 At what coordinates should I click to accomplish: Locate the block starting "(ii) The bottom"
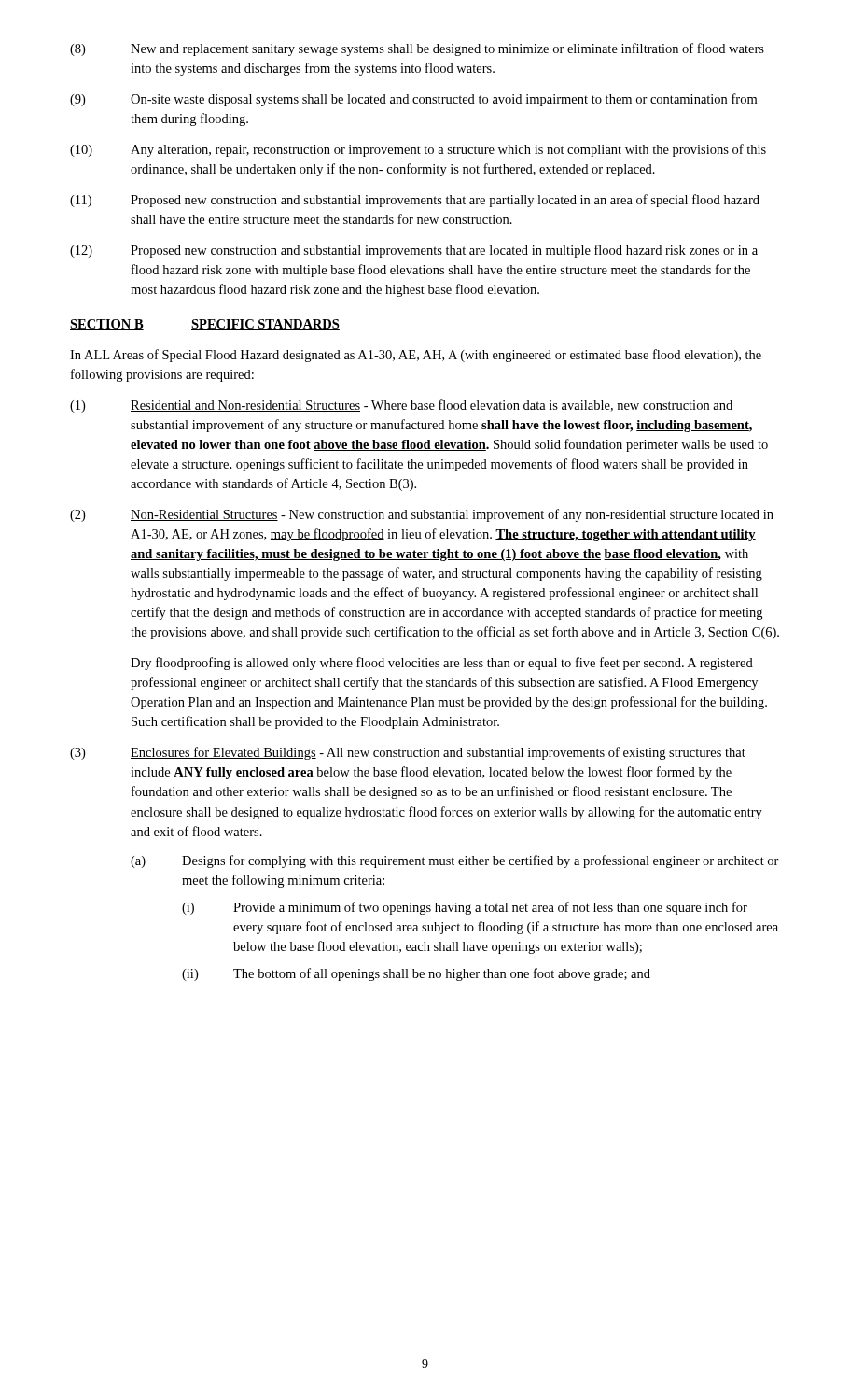(481, 974)
